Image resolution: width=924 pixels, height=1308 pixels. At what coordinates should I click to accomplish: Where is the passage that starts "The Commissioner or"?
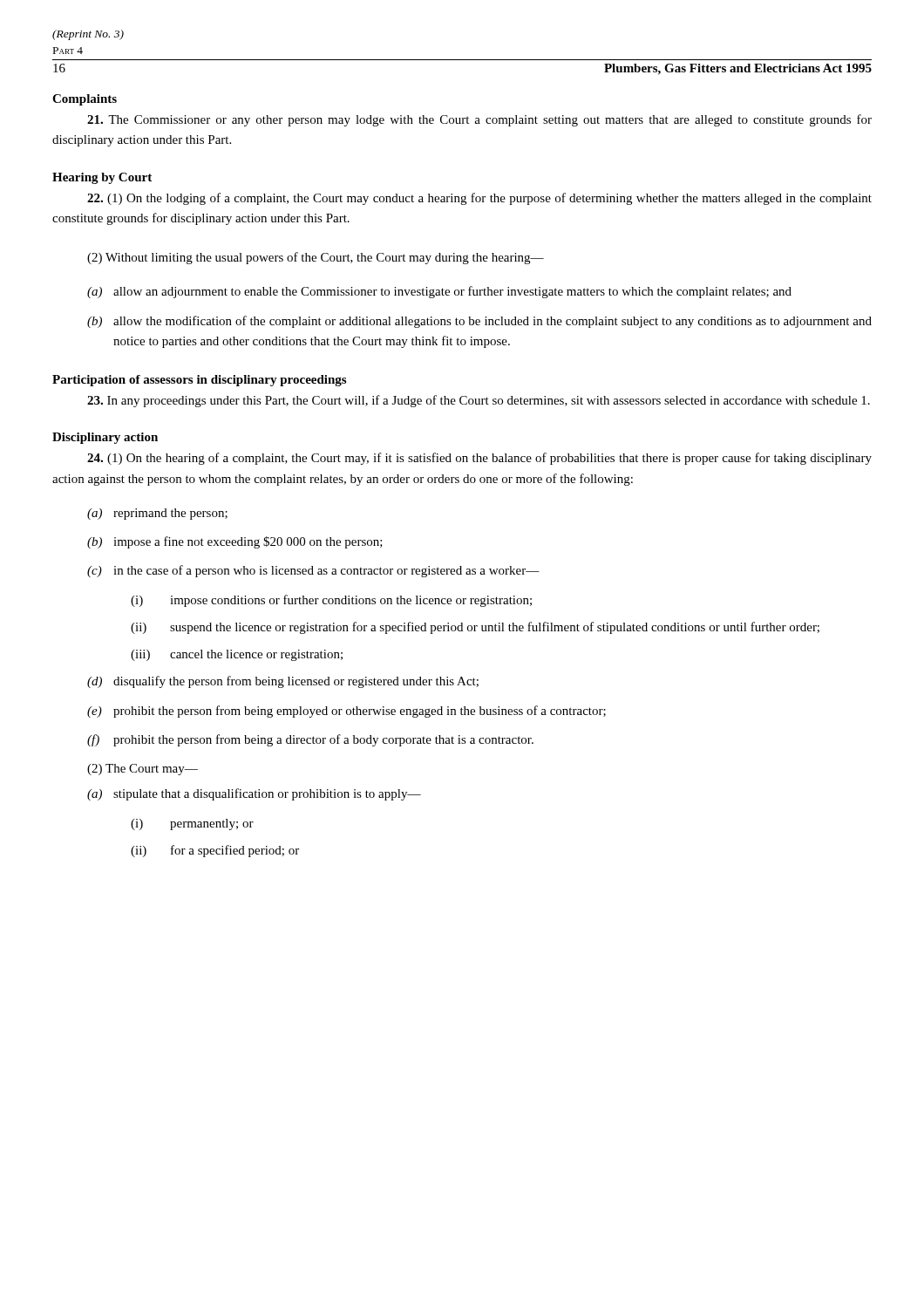[462, 130]
